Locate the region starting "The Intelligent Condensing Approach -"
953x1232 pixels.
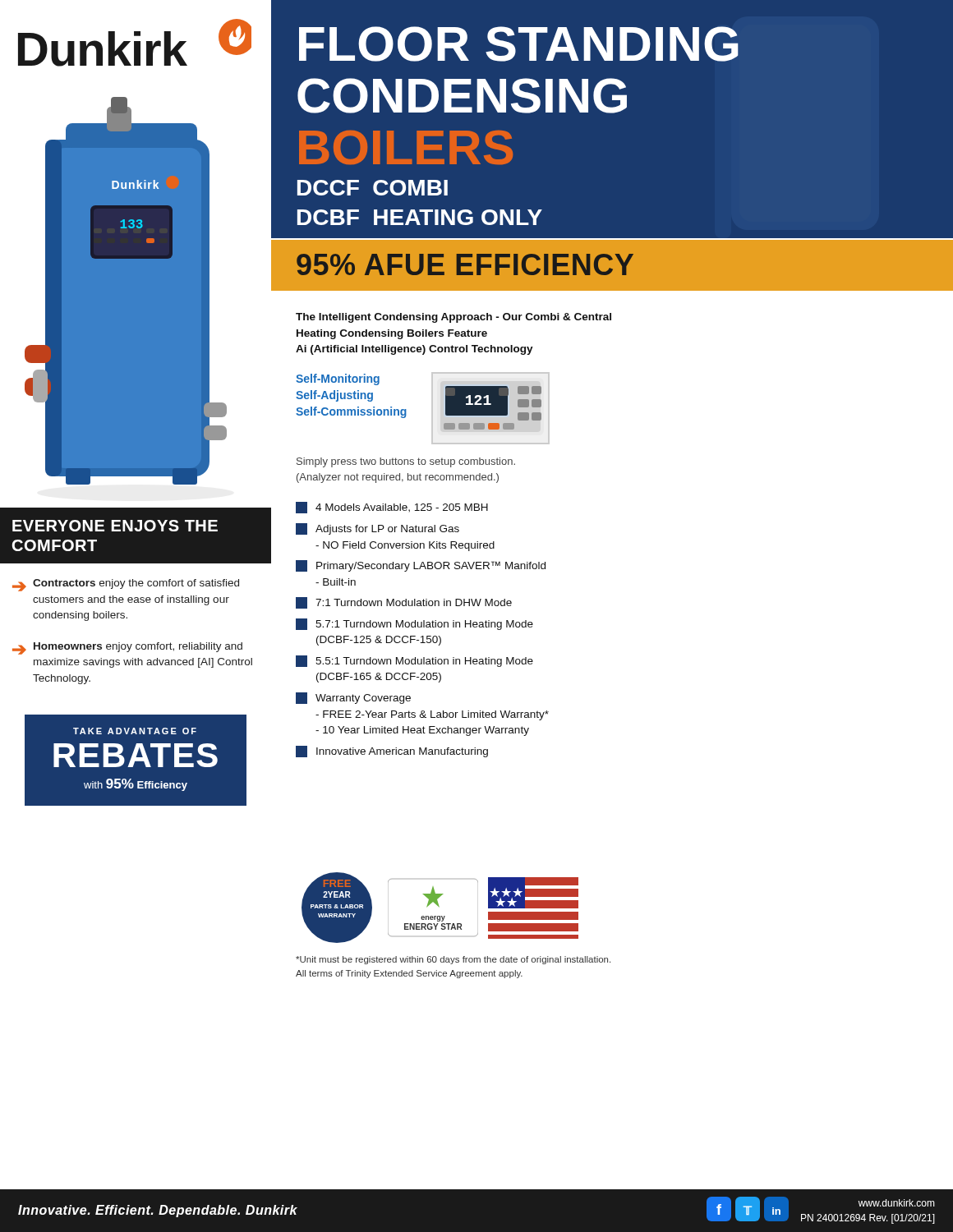tap(453, 318)
